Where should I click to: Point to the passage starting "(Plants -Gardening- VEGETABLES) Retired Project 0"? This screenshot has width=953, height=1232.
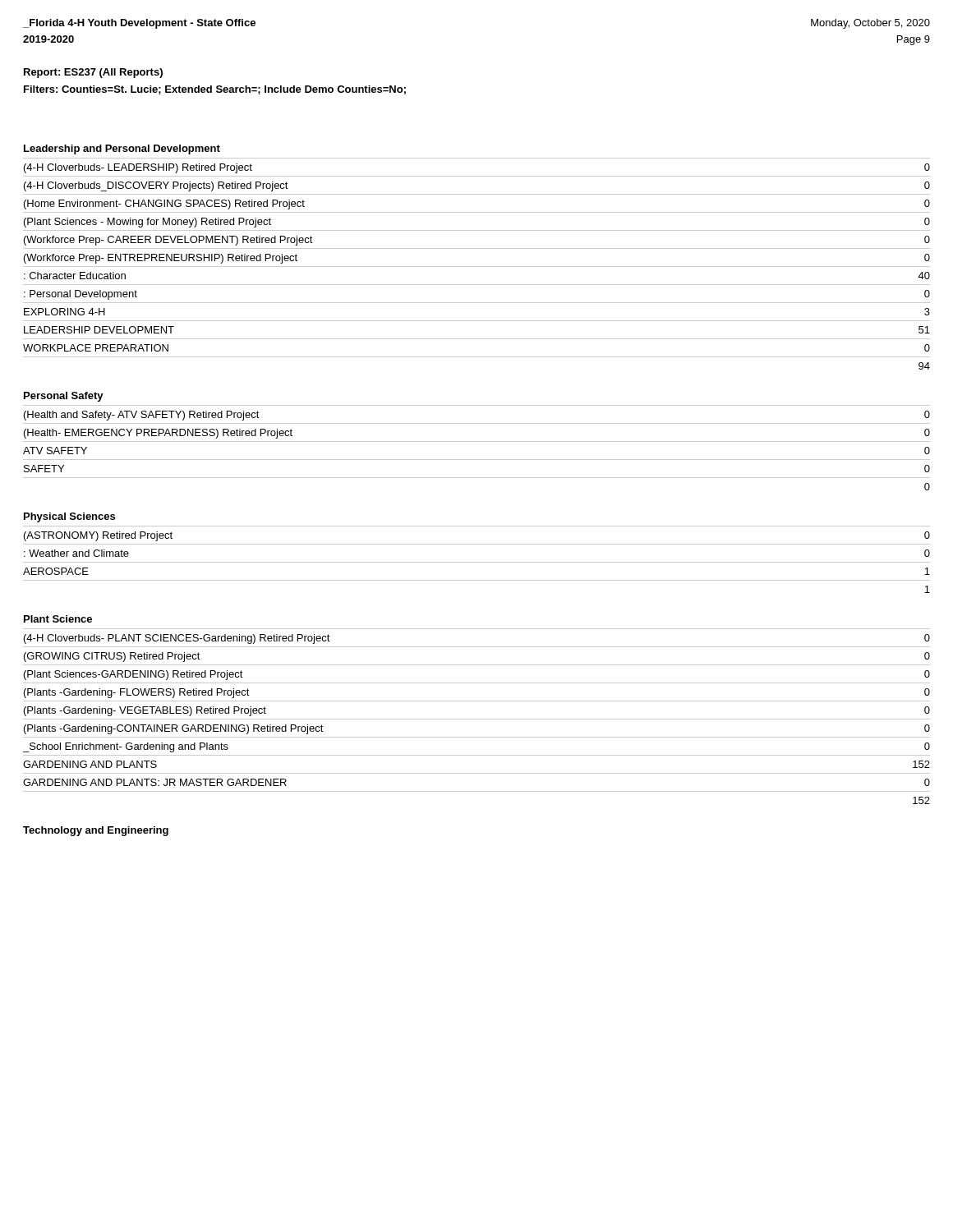pyautogui.click(x=476, y=710)
